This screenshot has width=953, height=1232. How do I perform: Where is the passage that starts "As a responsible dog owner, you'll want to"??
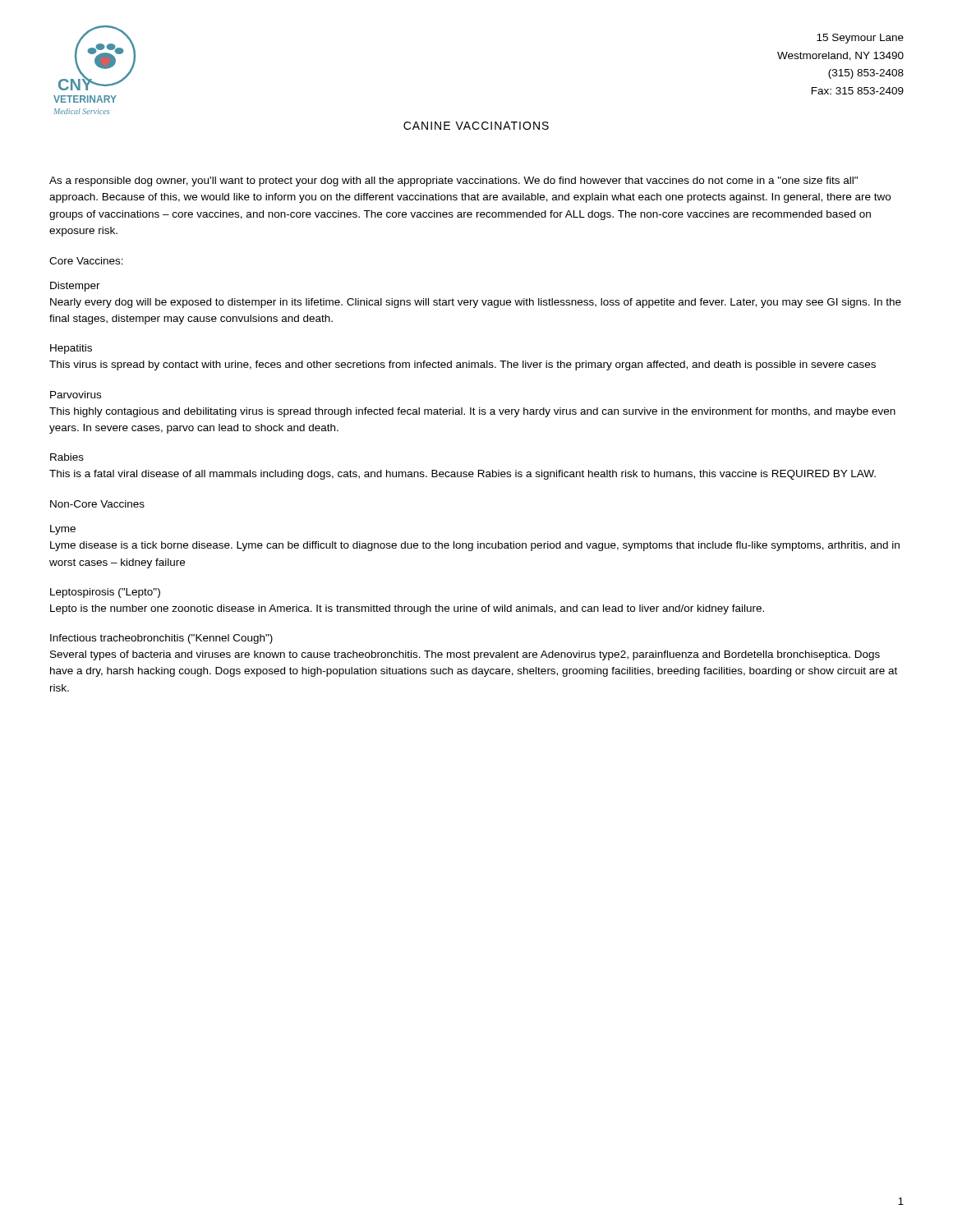pos(476,206)
